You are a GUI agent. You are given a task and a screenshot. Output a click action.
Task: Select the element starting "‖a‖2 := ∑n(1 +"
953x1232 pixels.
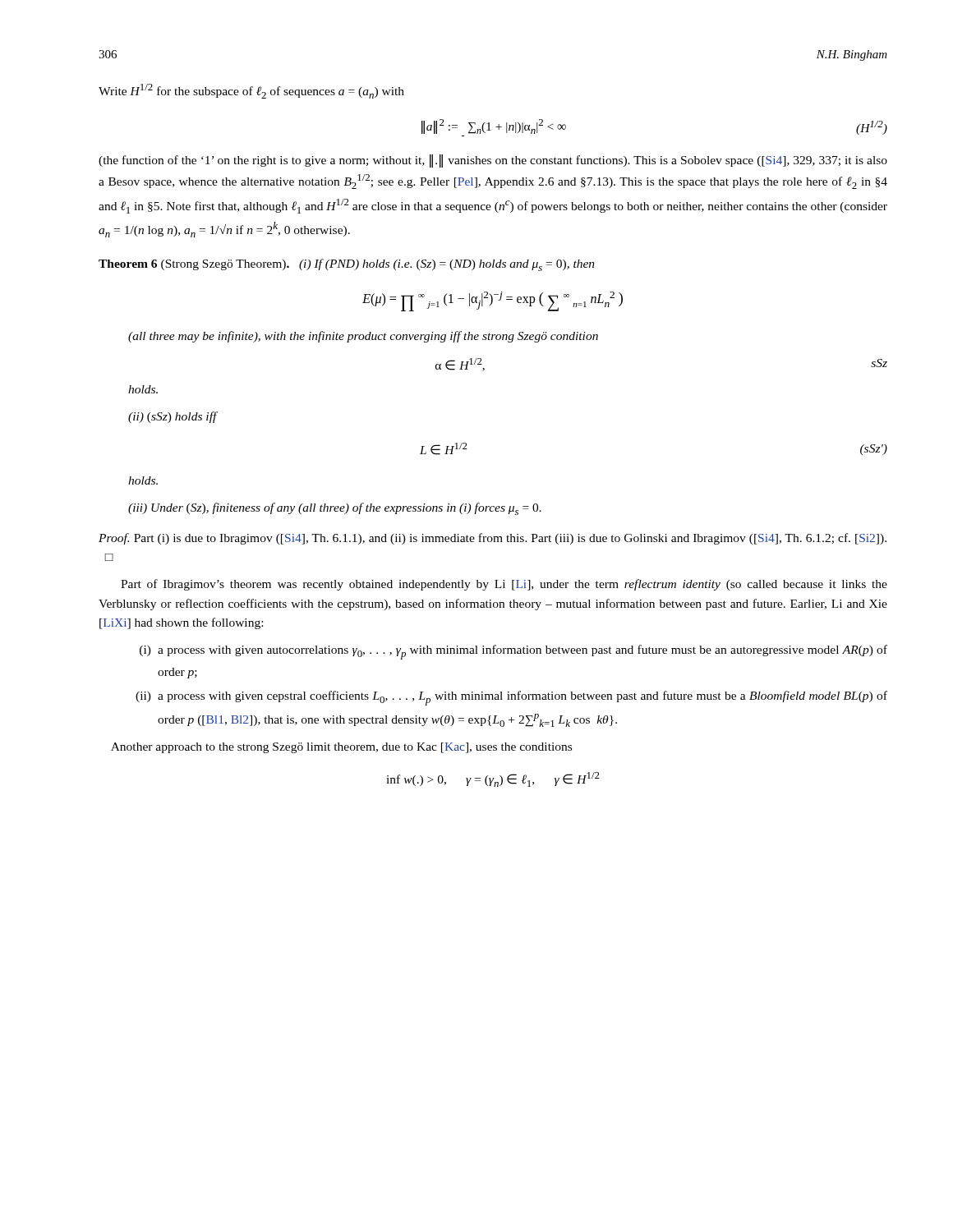(493, 126)
